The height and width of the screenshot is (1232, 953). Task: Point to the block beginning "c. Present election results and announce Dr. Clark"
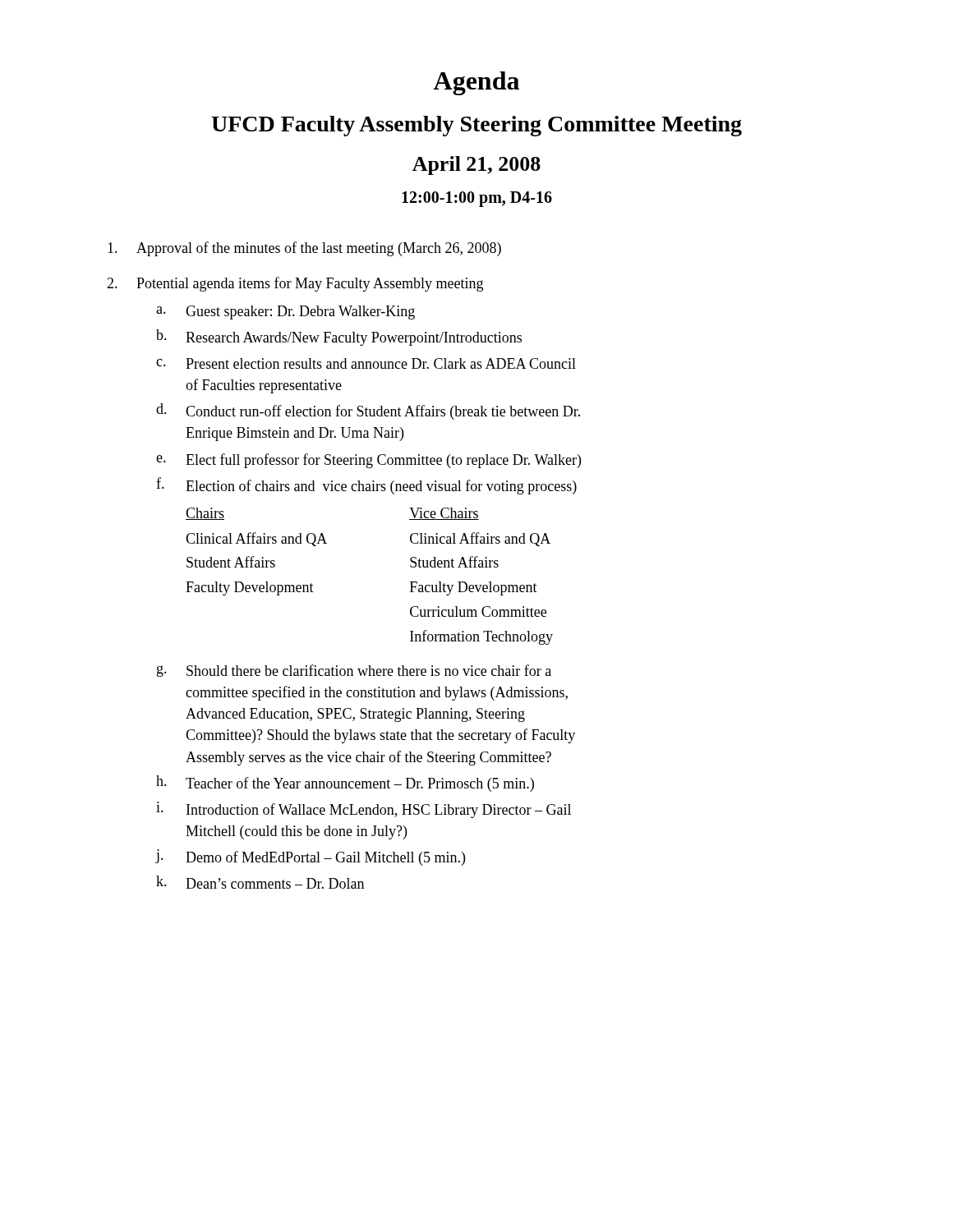(x=366, y=375)
